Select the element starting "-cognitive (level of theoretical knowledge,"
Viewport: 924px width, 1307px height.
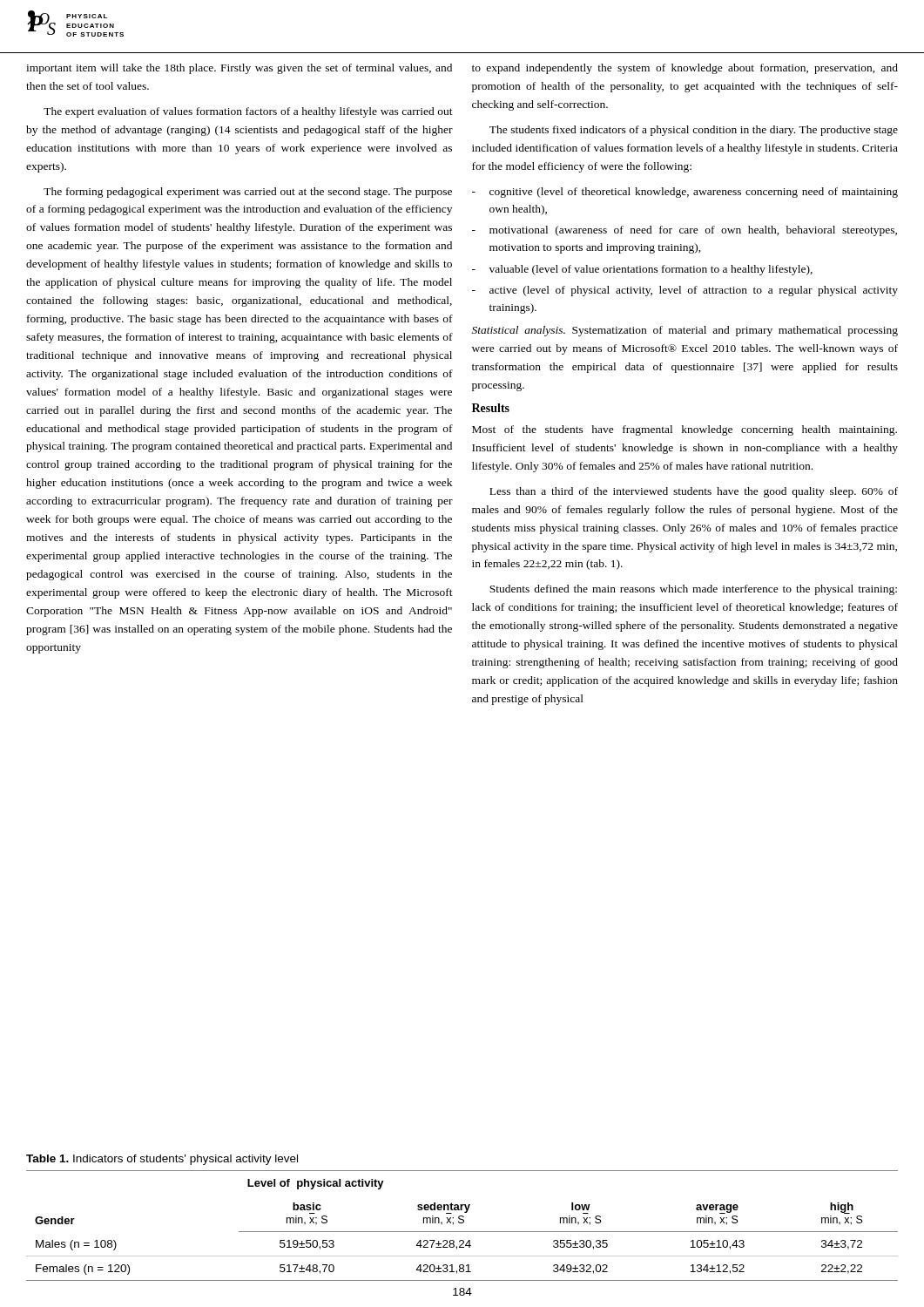[685, 200]
